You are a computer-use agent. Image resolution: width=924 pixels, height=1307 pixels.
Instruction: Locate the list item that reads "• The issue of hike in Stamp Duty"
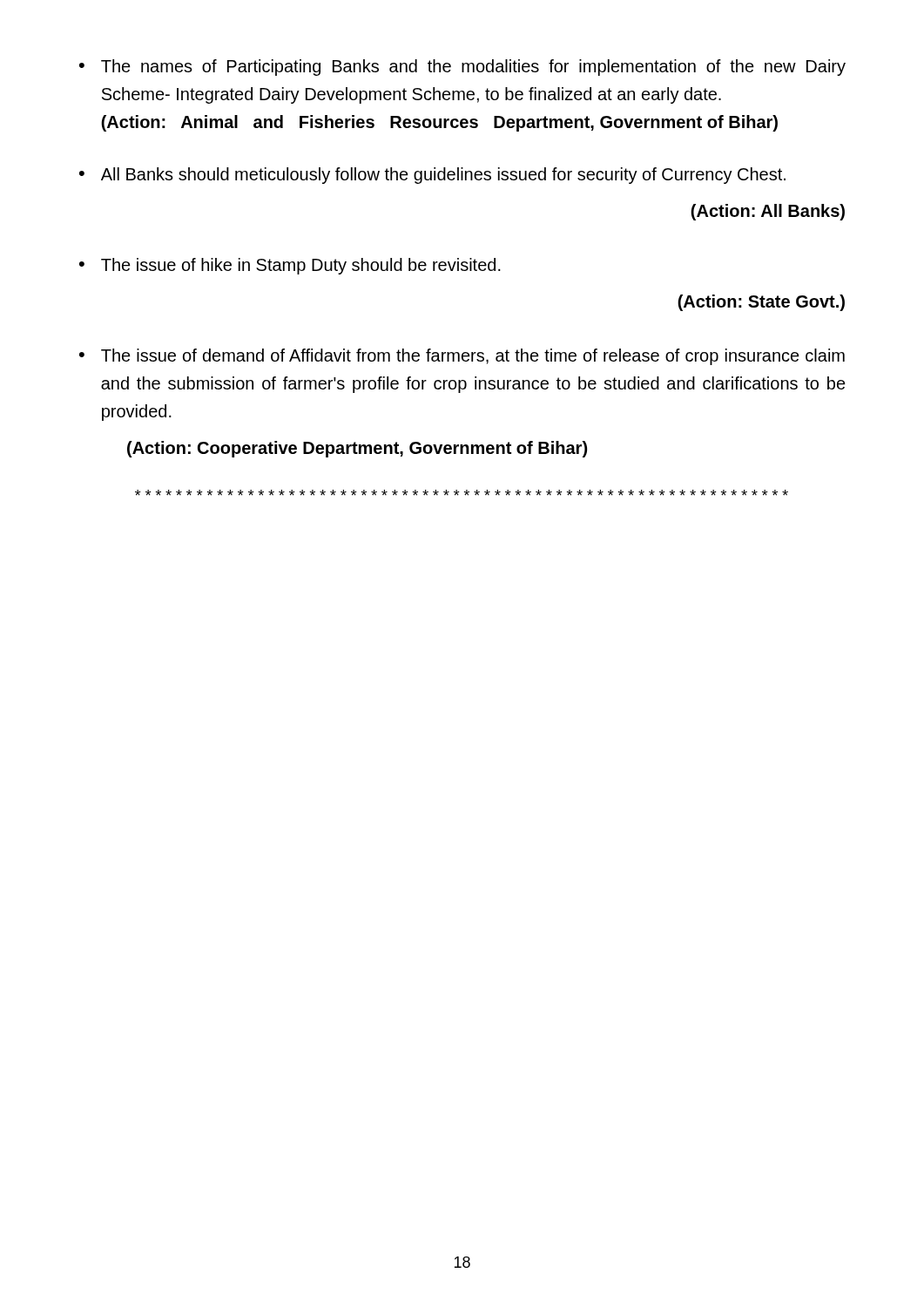290,266
